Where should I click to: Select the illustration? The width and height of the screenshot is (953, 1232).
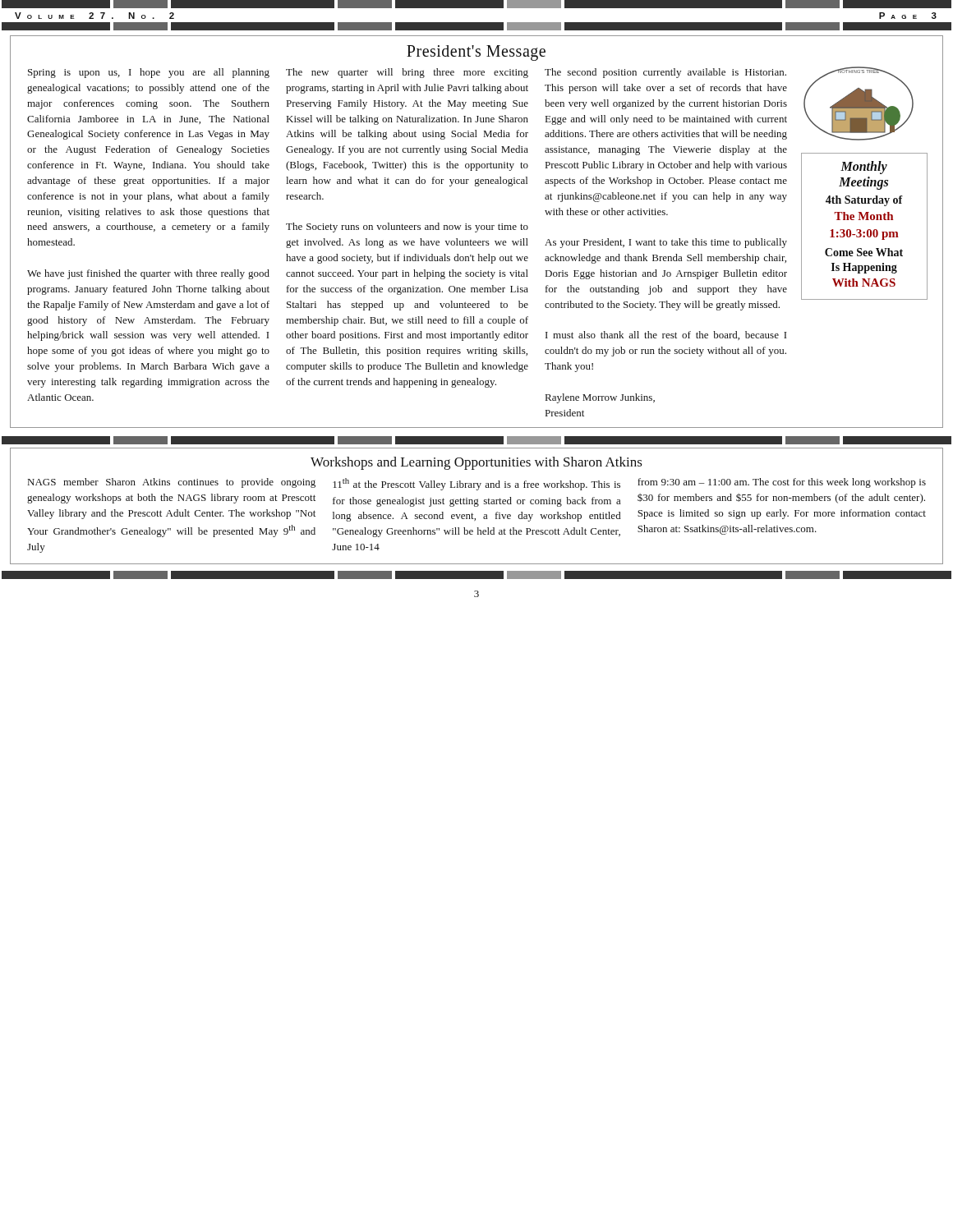864,183
